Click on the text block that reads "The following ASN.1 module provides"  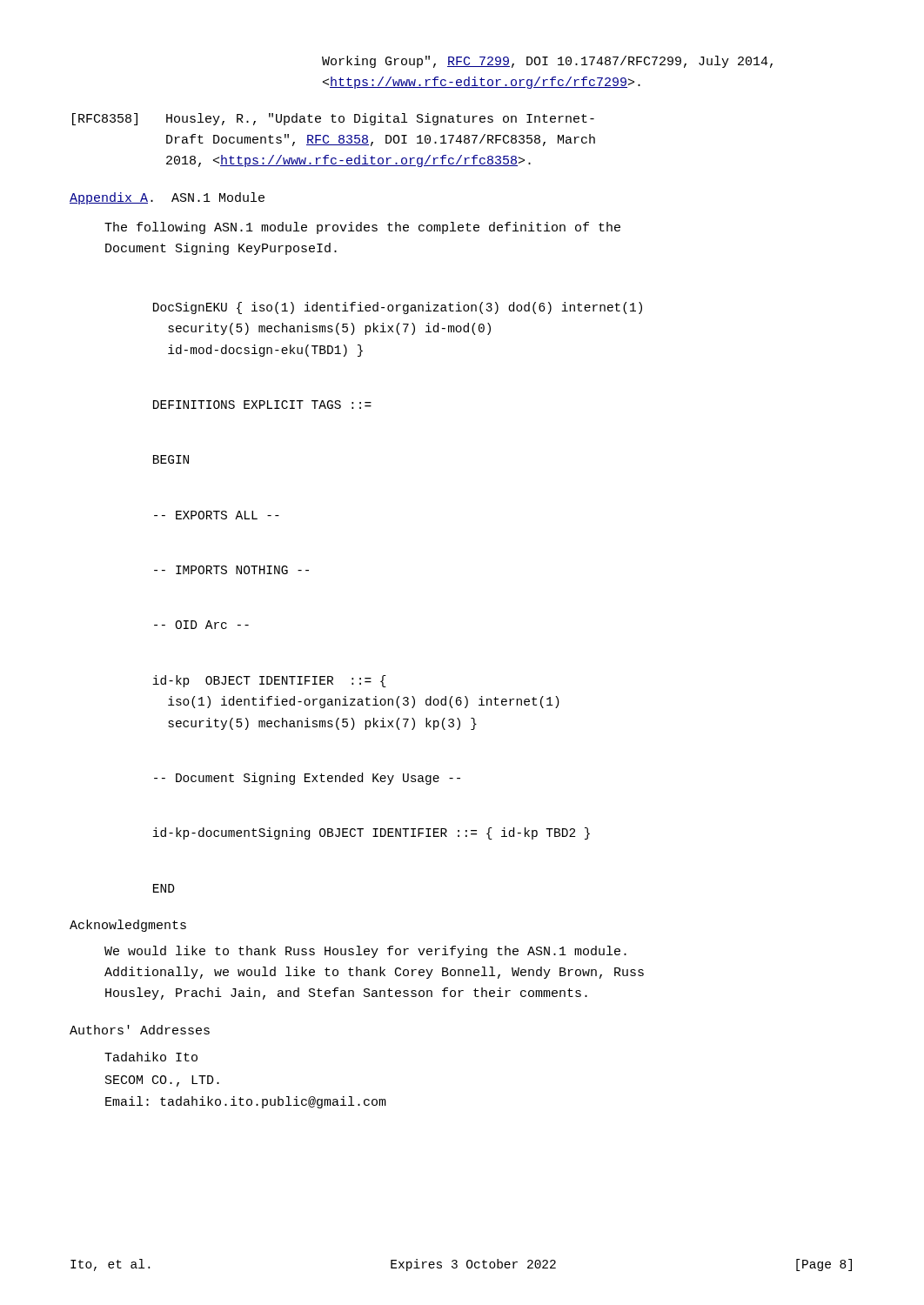pyautogui.click(x=363, y=239)
